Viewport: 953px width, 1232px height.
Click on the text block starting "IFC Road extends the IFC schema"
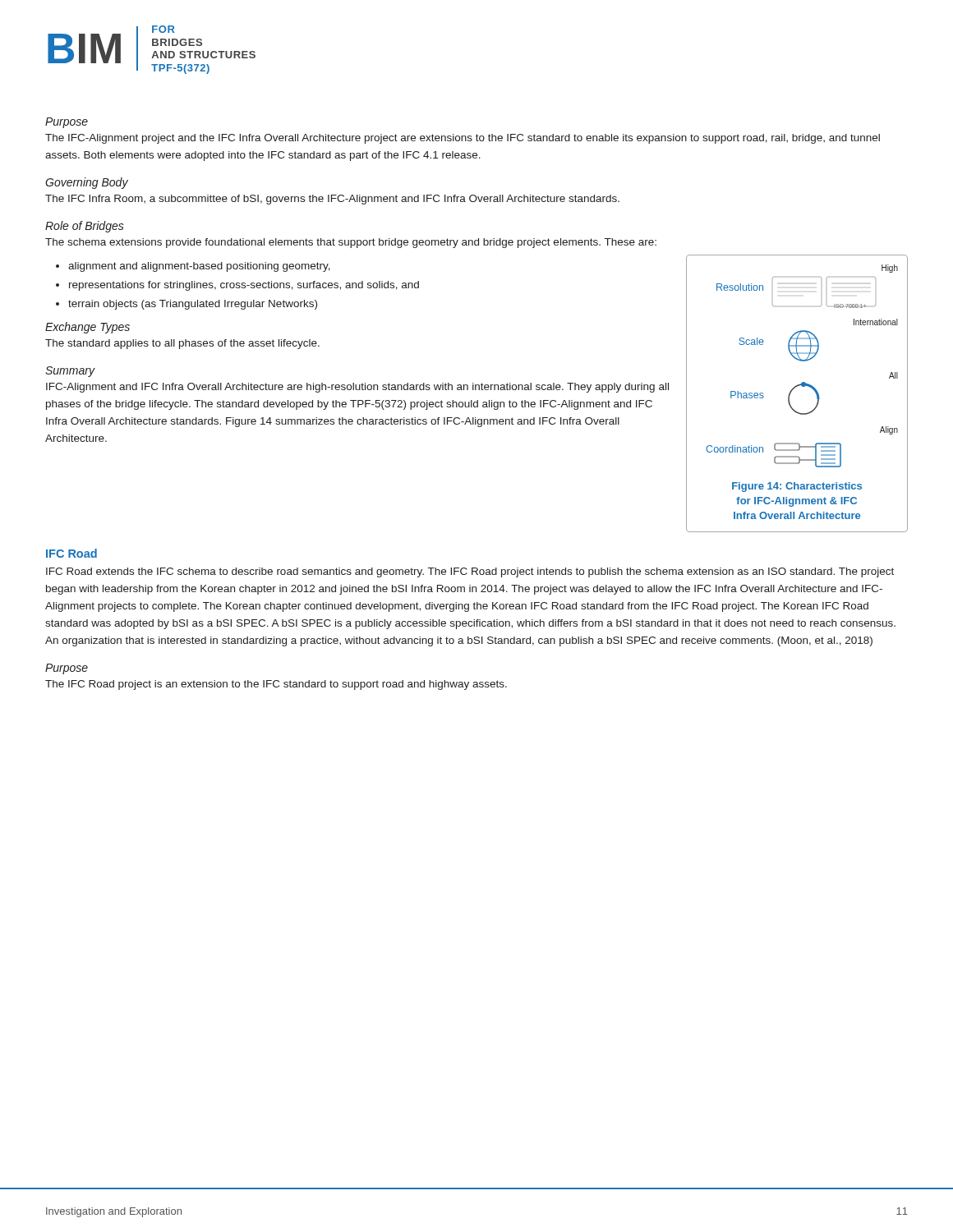point(471,606)
